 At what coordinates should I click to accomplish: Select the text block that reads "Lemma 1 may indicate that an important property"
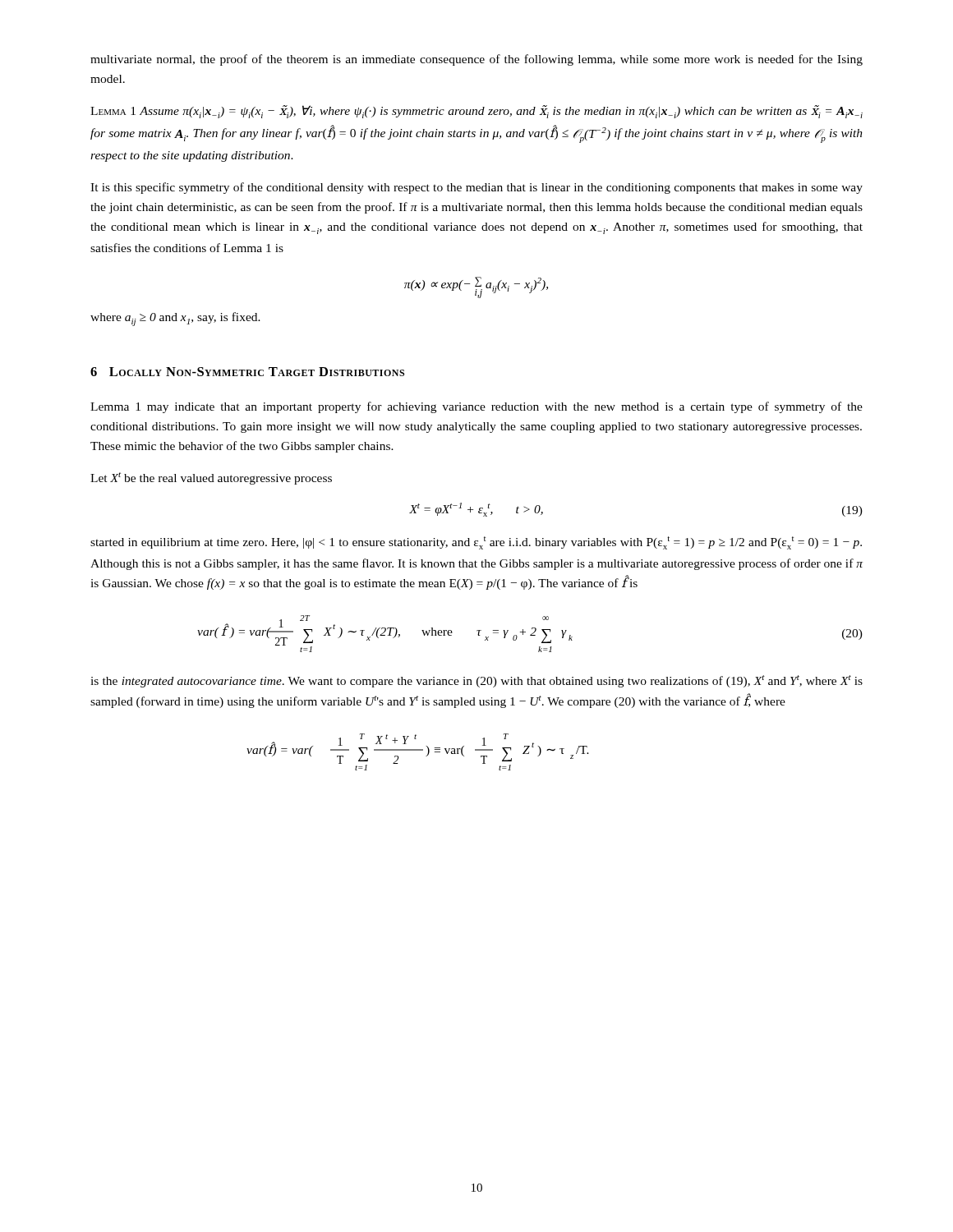pyautogui.click(x=476, y=426)
